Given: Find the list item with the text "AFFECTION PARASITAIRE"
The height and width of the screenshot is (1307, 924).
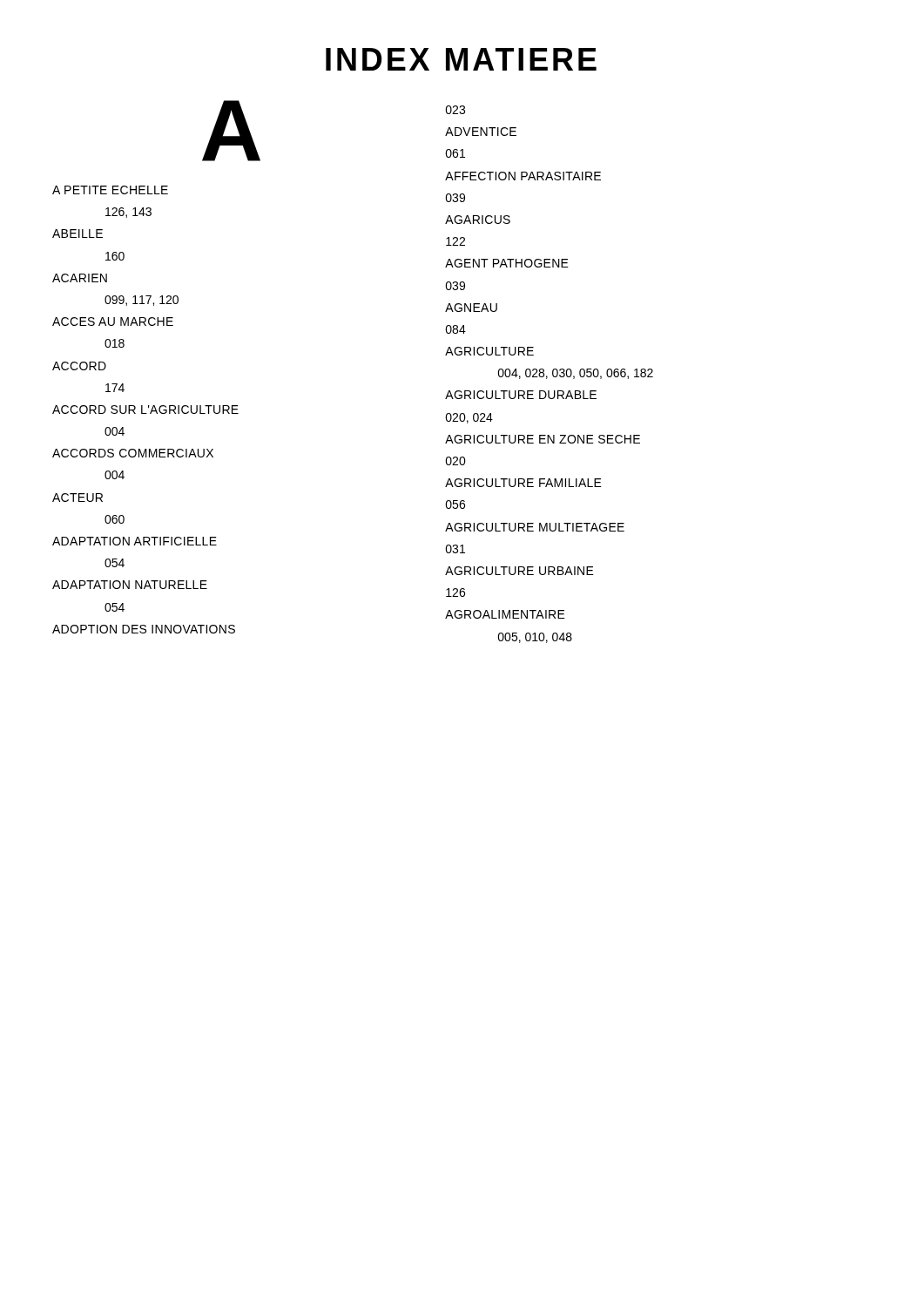Looking at the screenshot, I should [523, 176].
